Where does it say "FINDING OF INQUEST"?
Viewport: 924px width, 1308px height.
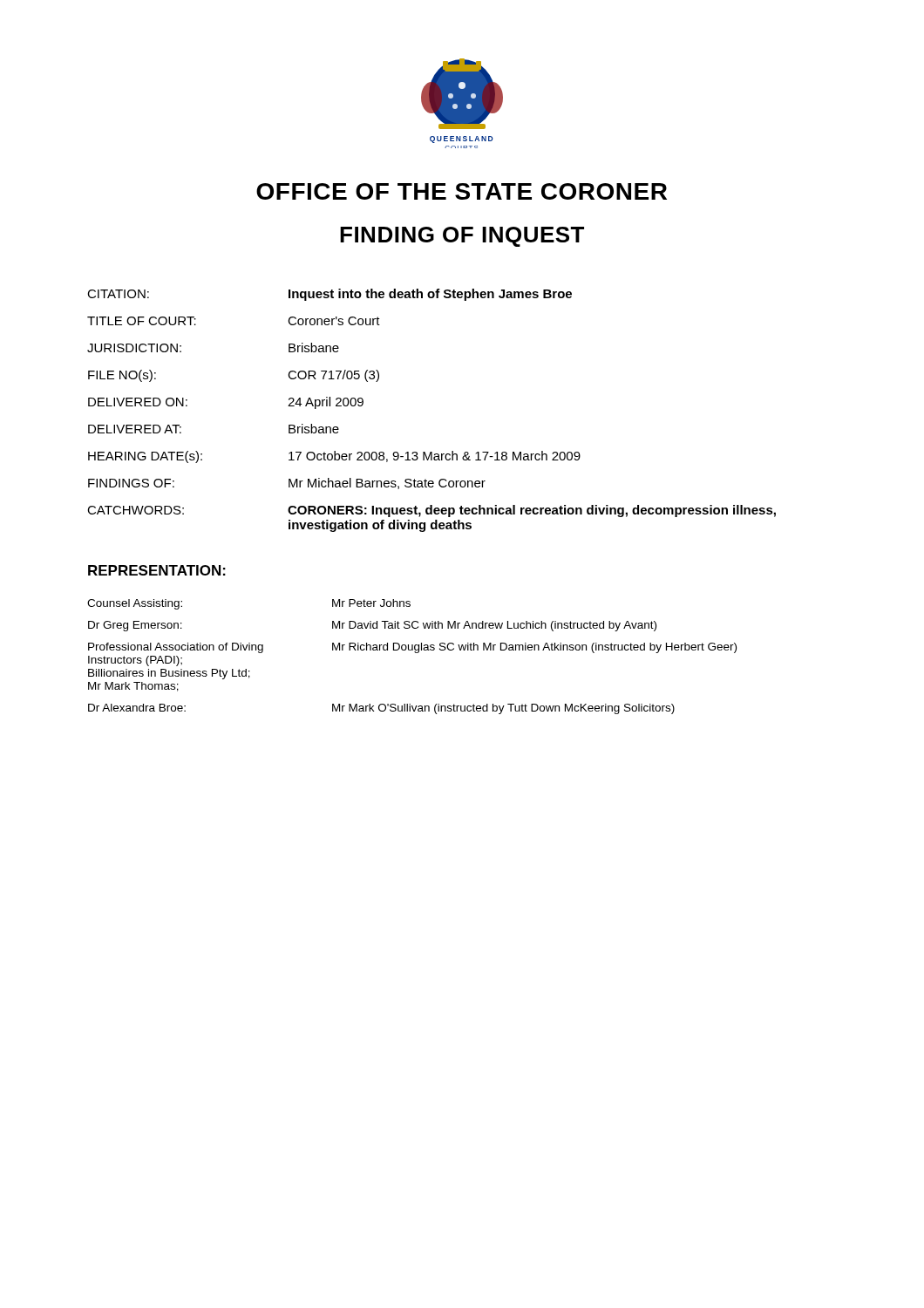tap(462, 235)
